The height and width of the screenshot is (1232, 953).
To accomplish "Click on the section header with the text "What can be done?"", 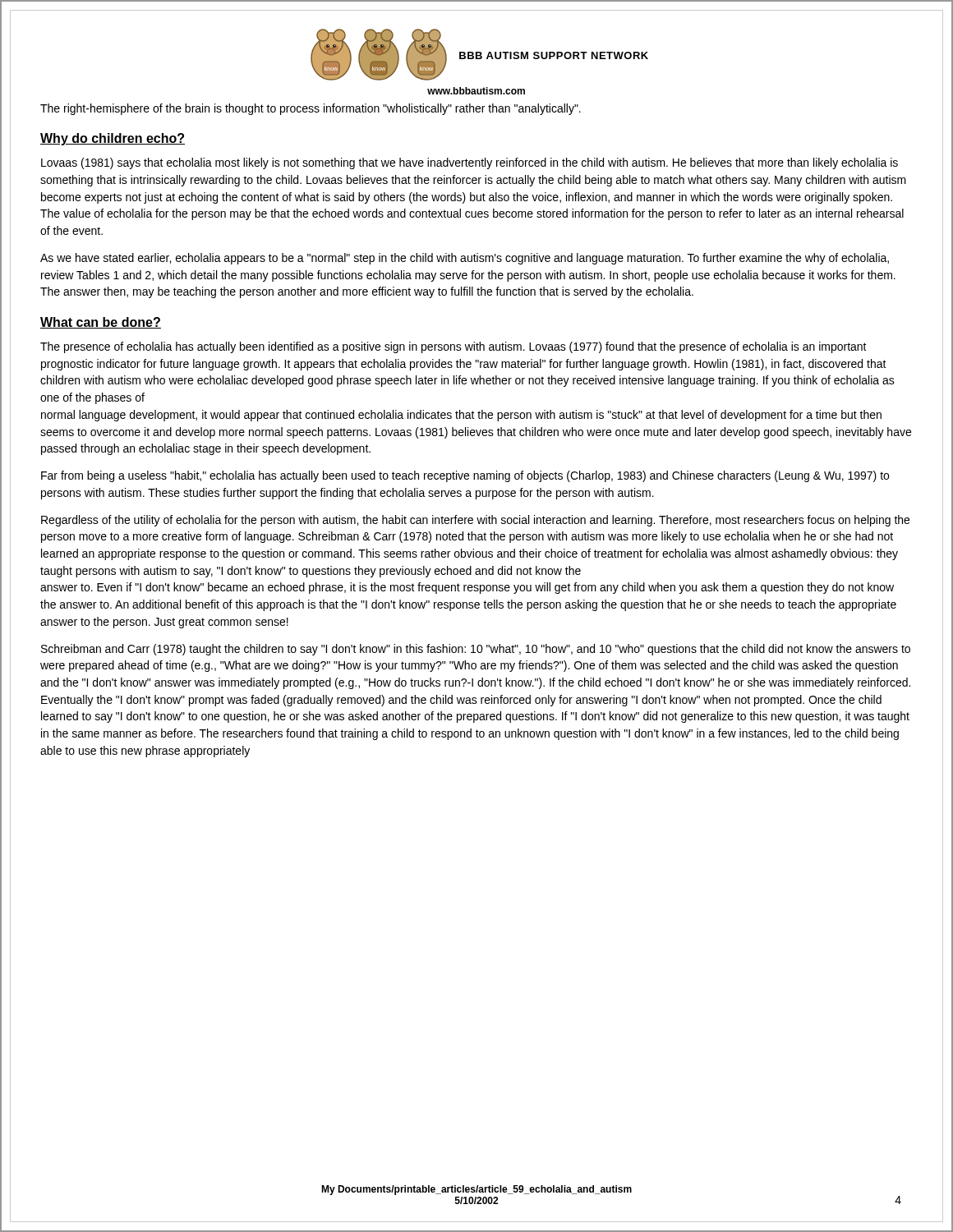I will point(100,322).
